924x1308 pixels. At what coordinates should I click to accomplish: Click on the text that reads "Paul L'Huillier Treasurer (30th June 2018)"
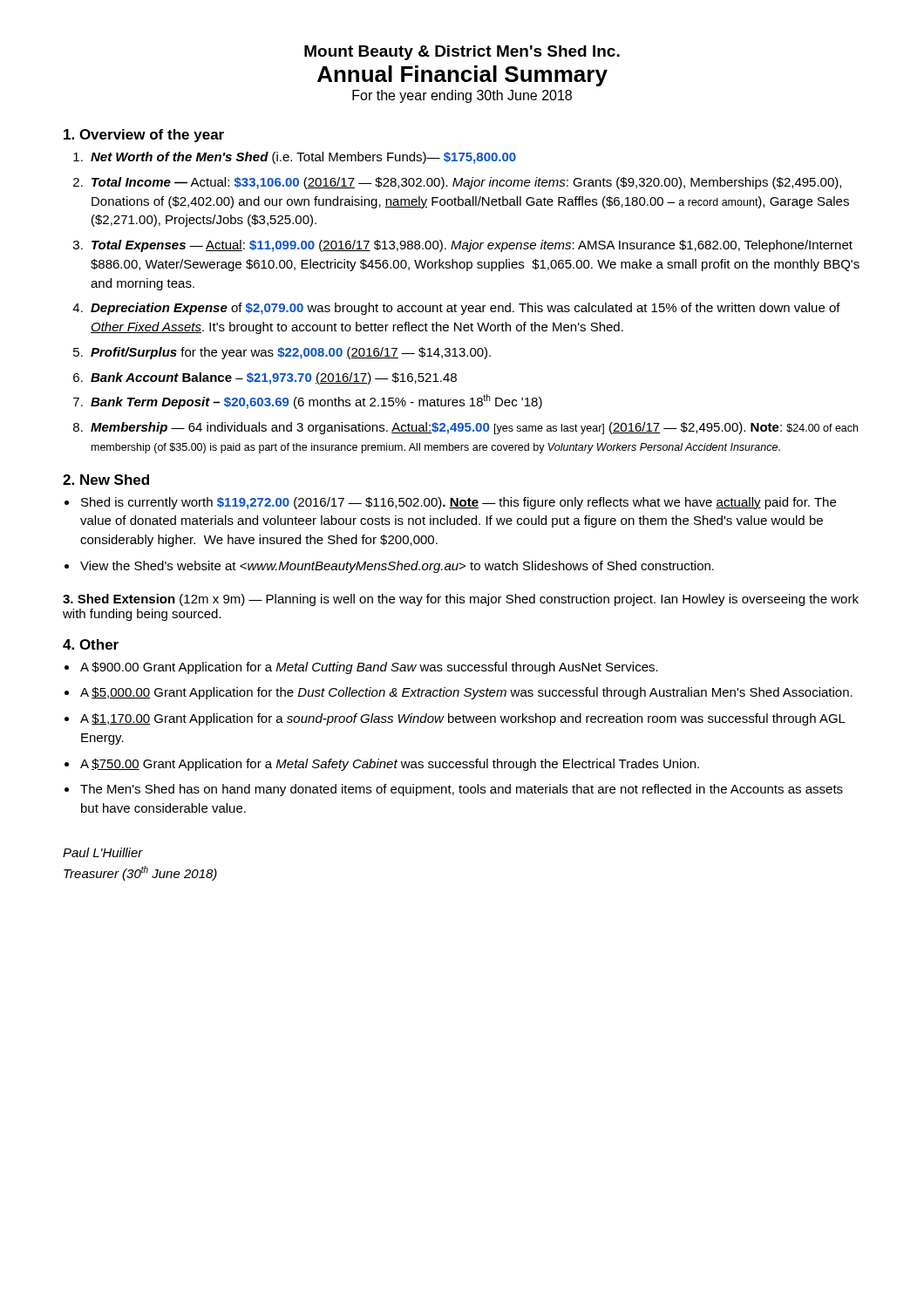click(140, 863)
